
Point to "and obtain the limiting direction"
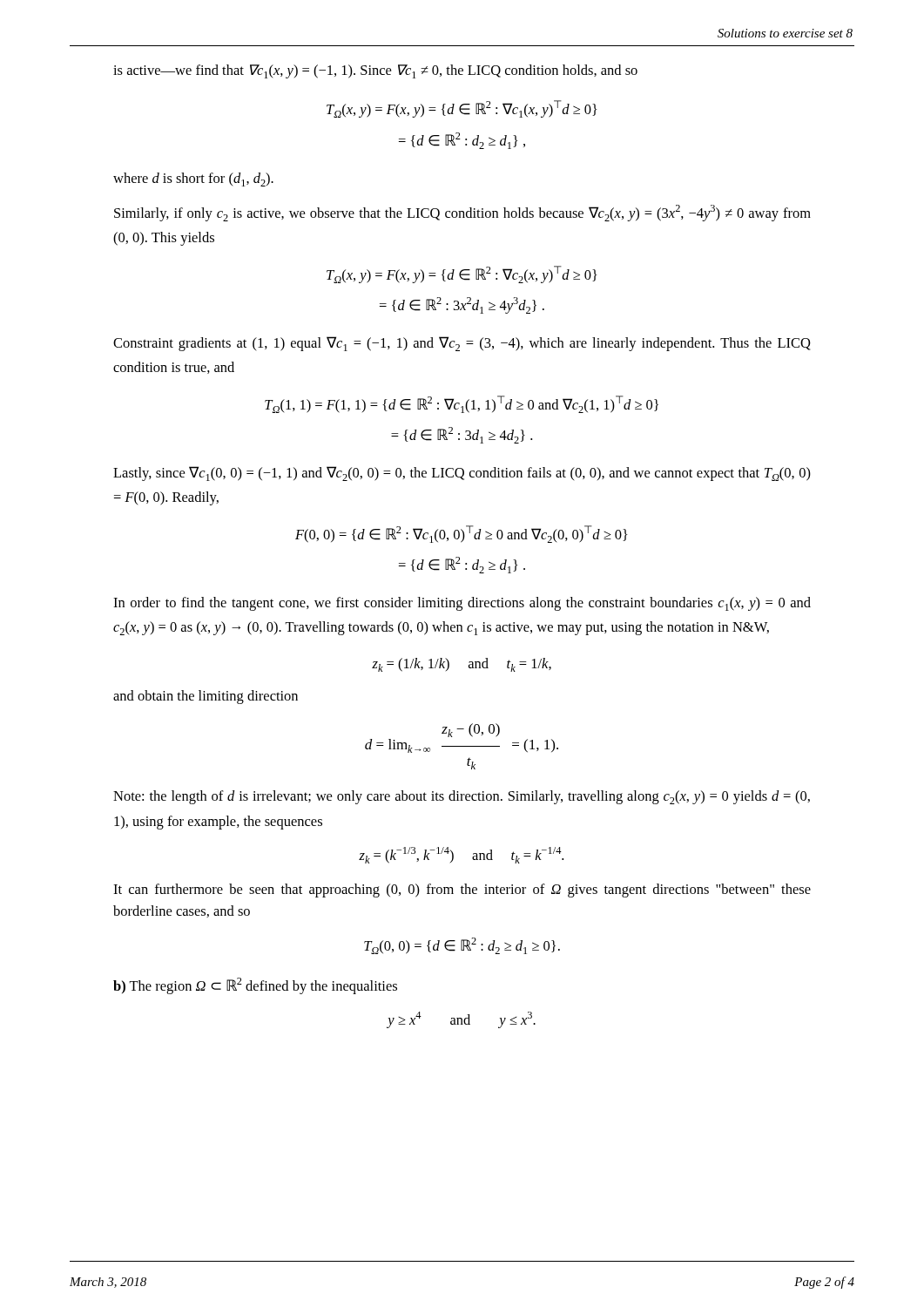[x=206, y=697]
